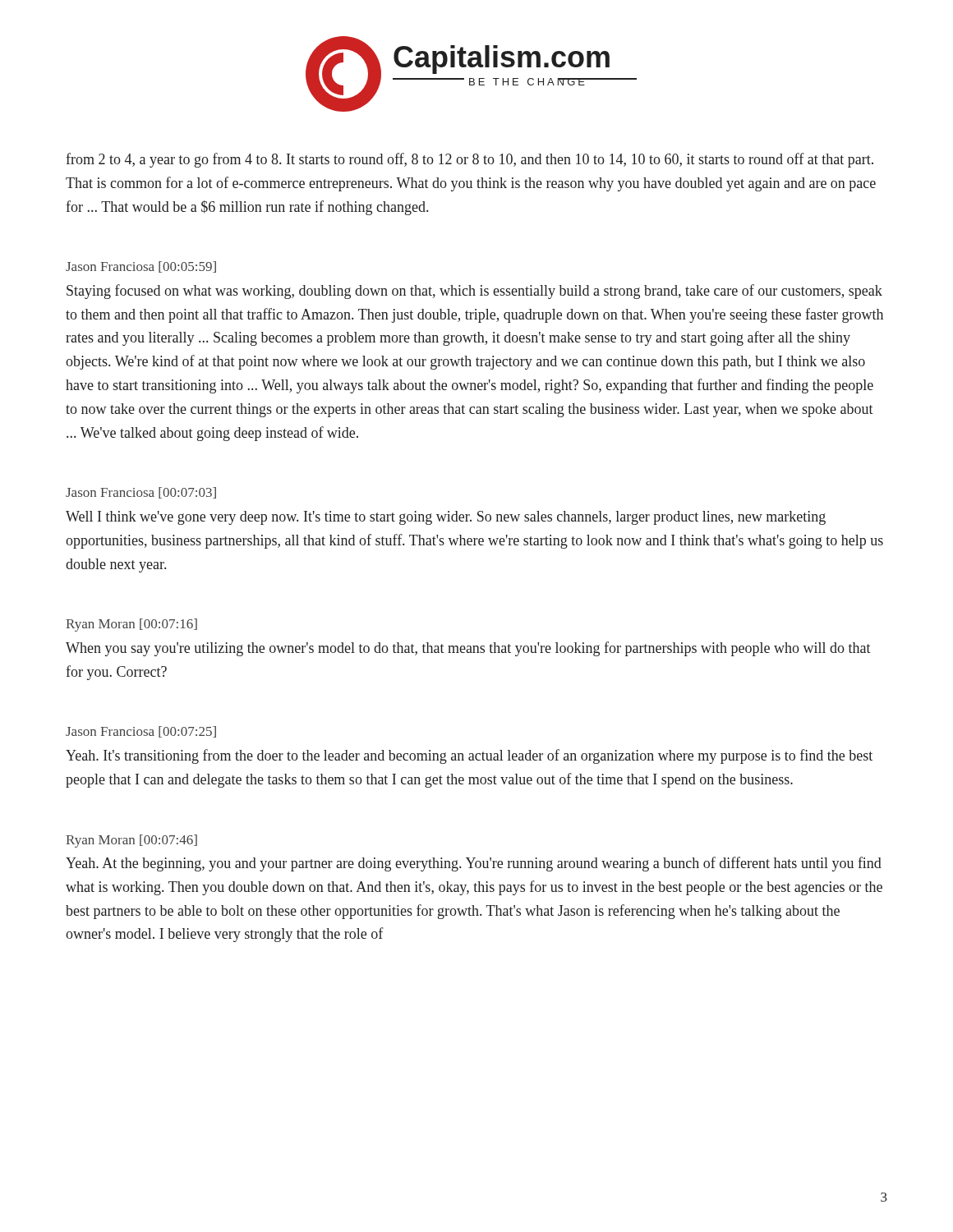Locate the text containing "Ryan Moran [00:07:16]"
953x1232 pixels.
tap(132, 624)
